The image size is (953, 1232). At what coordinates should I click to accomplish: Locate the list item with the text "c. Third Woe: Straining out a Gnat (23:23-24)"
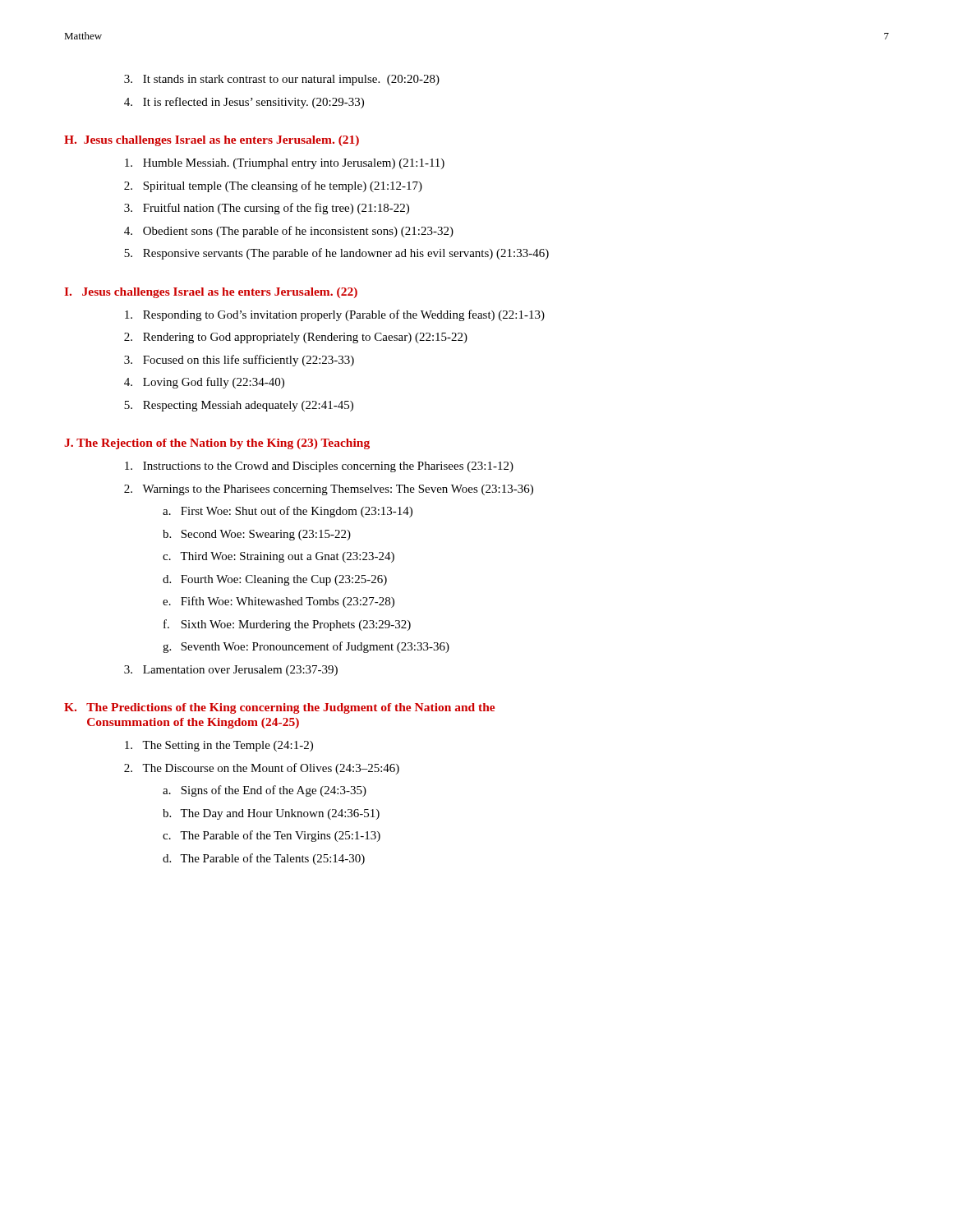point(279,556)
